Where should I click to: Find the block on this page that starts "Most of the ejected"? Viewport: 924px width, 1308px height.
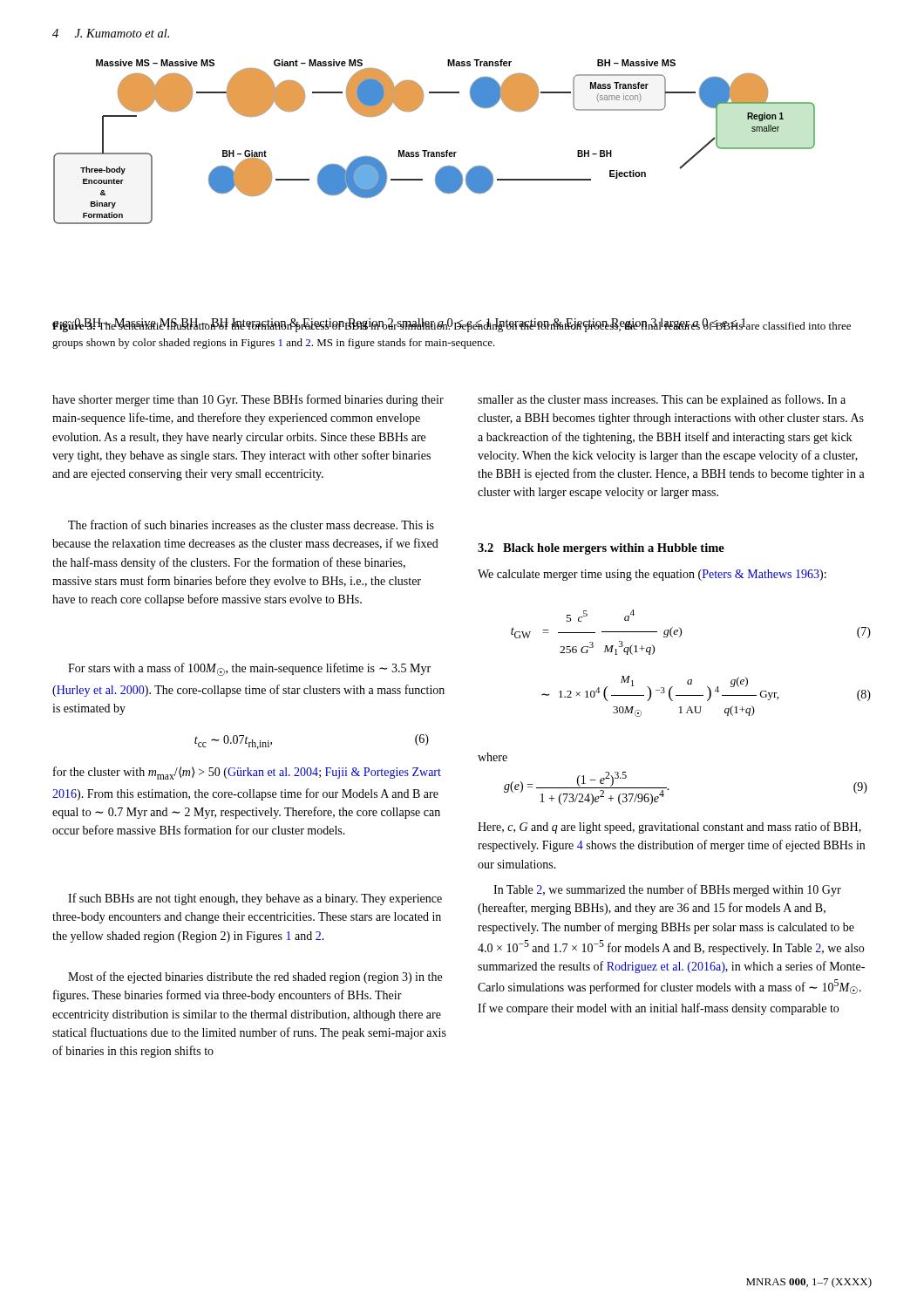[x=249, y=1014]
